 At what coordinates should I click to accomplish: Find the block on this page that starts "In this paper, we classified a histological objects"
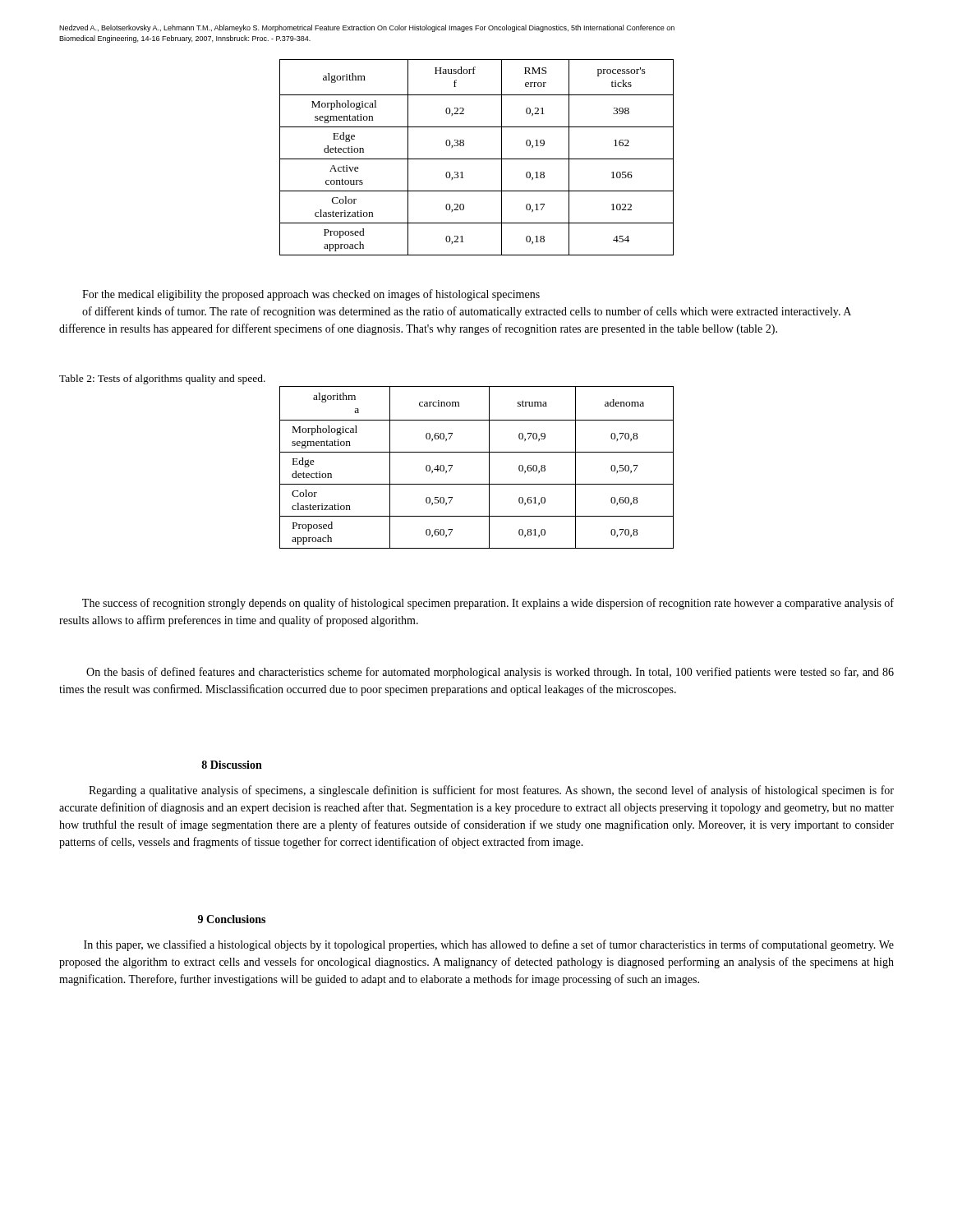pyautogui.click(x=476, y=962)
